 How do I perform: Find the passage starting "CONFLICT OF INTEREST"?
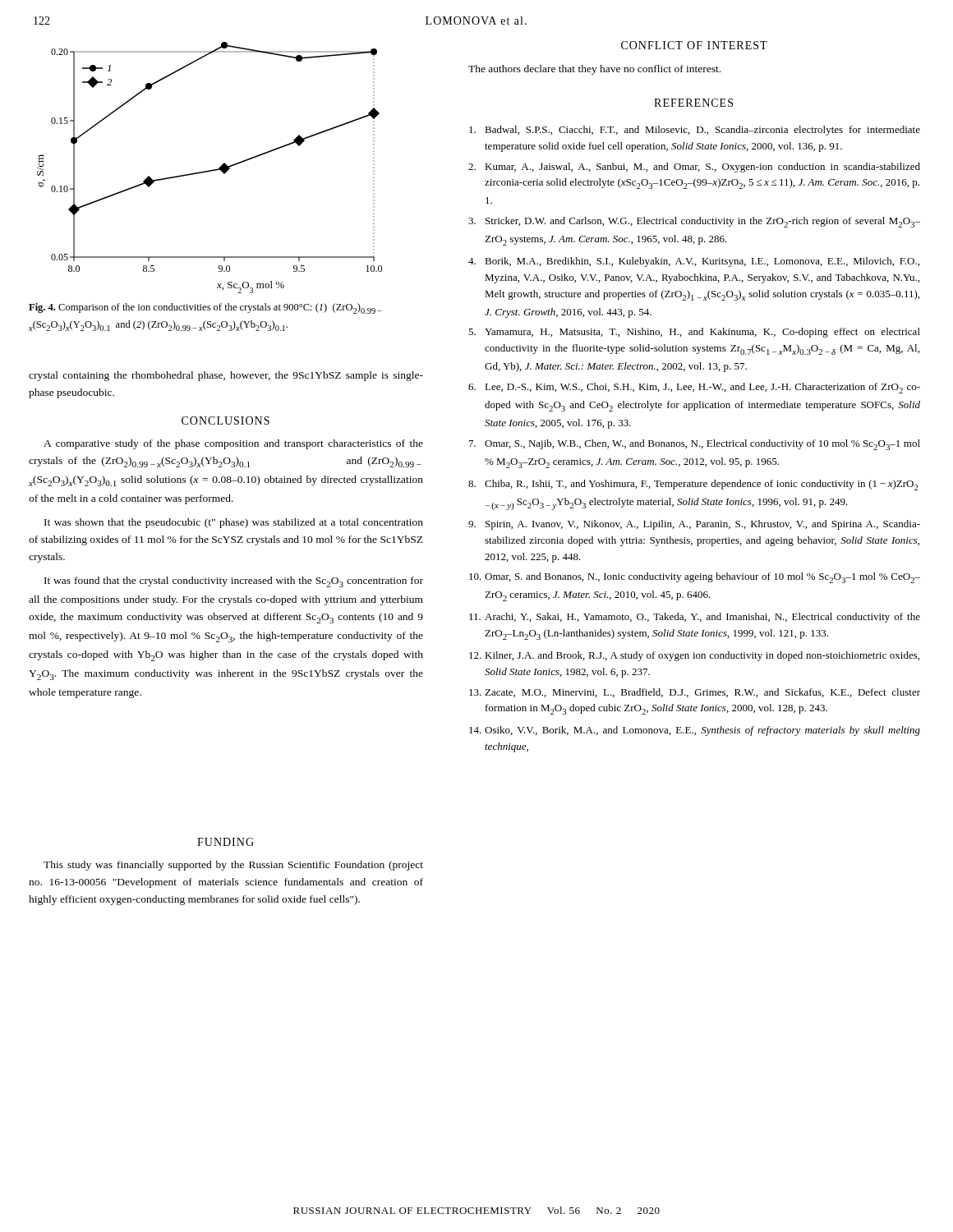pos(694,46)
